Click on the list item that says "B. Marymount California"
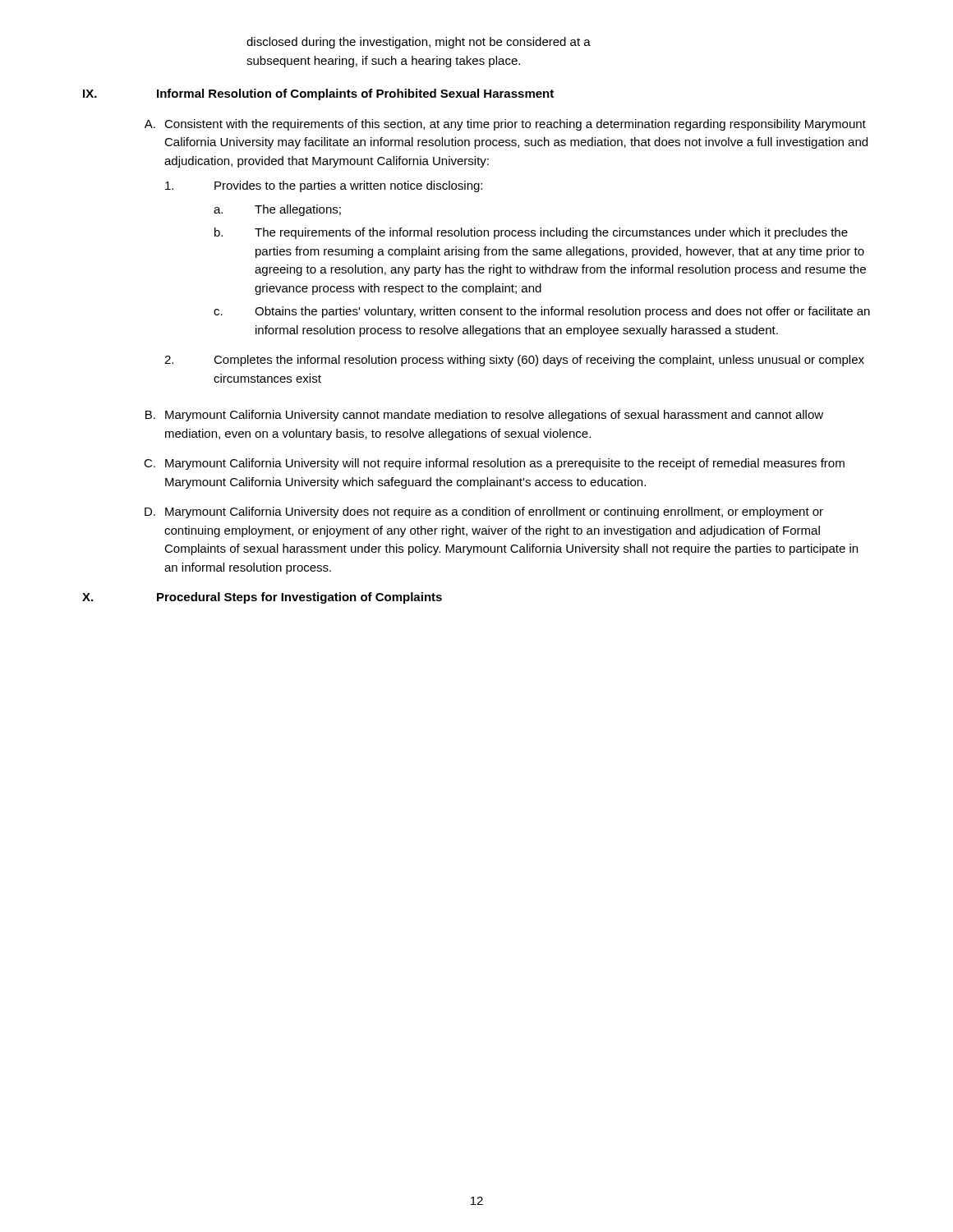The image size is (953, 1232). (x=476, y=424)
